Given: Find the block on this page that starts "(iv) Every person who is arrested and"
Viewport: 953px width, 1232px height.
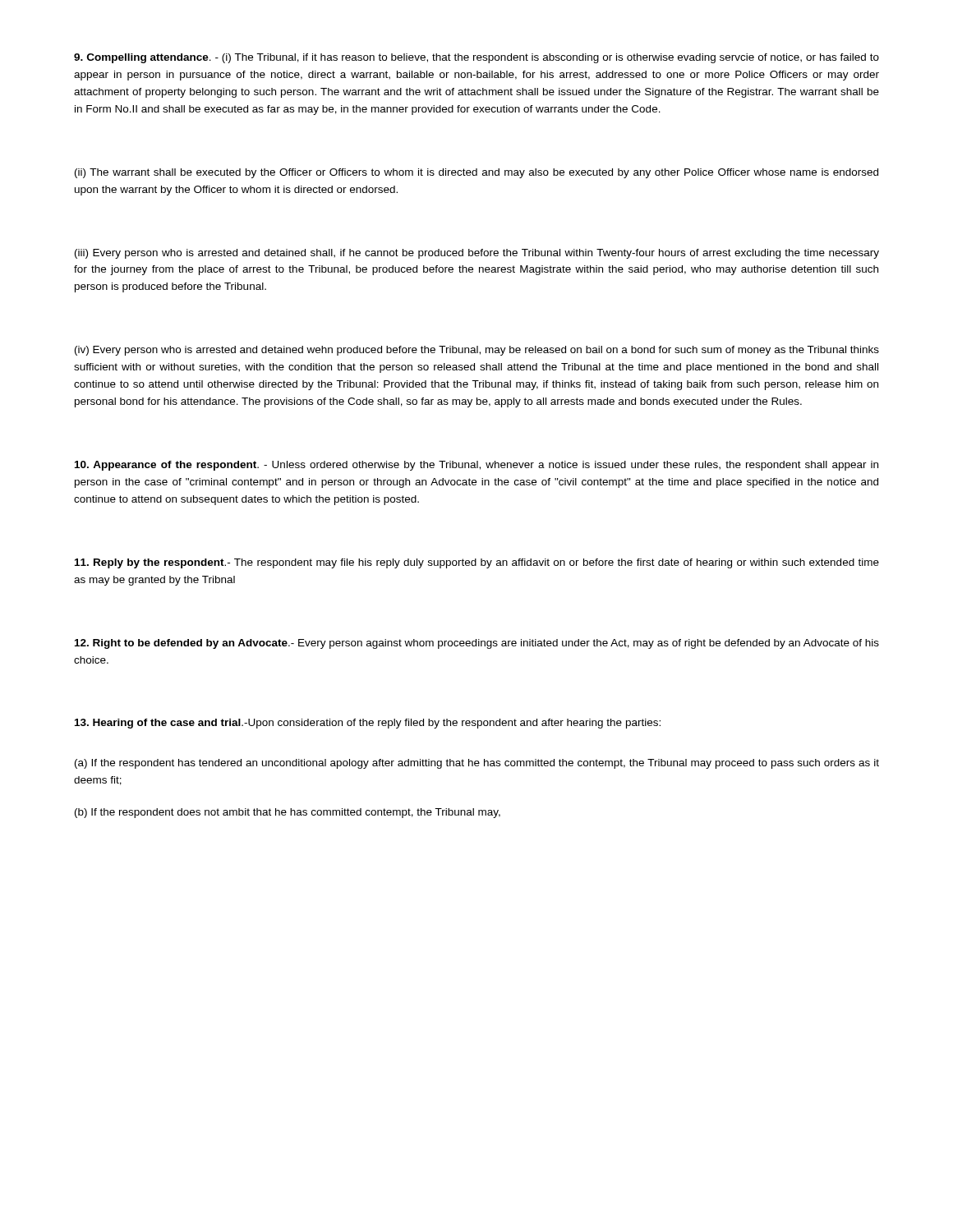Looking at the screenshot, I should click(476, 376).
